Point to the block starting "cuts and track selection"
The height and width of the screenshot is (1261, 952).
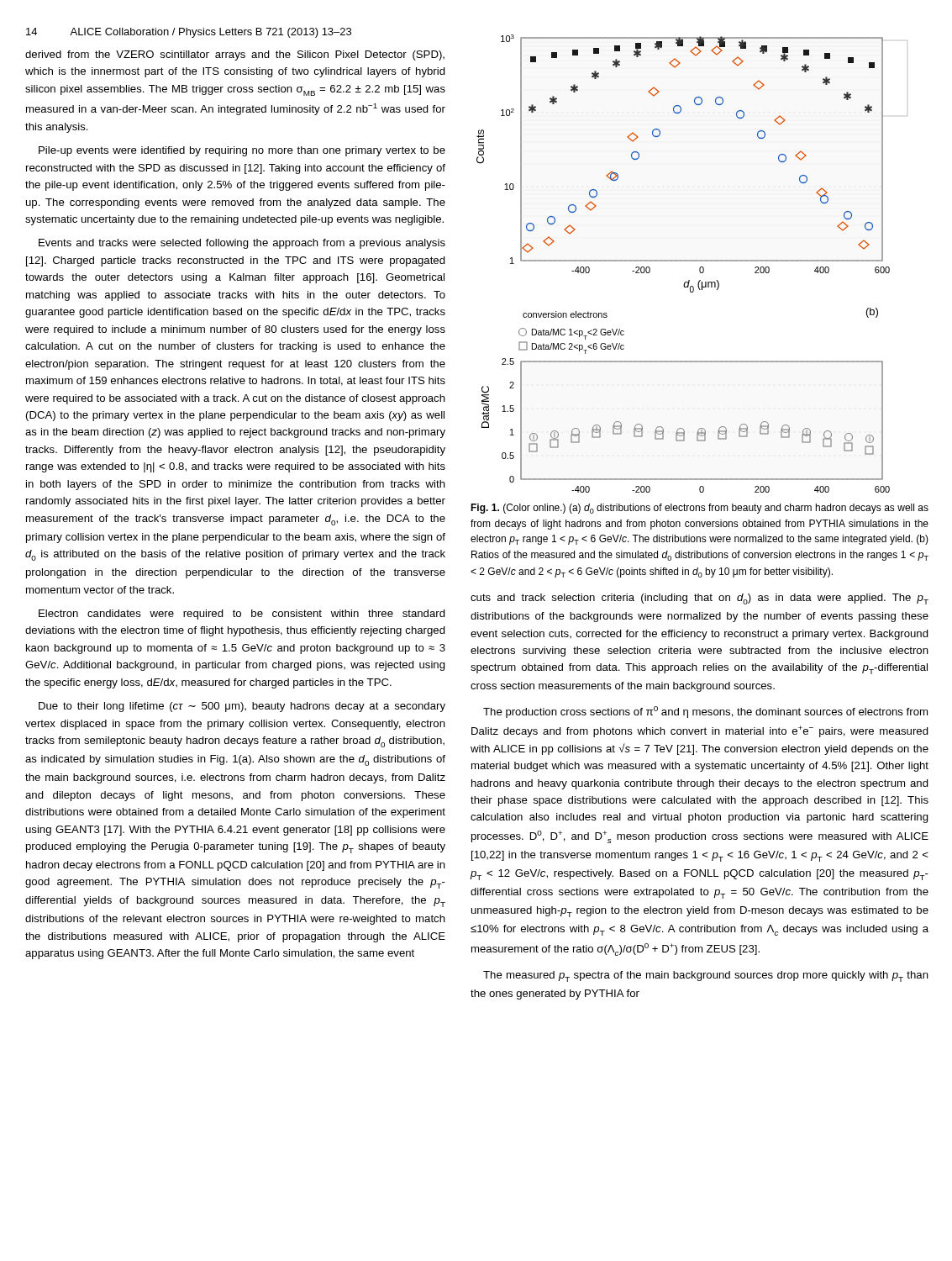(x=700, y=796)
